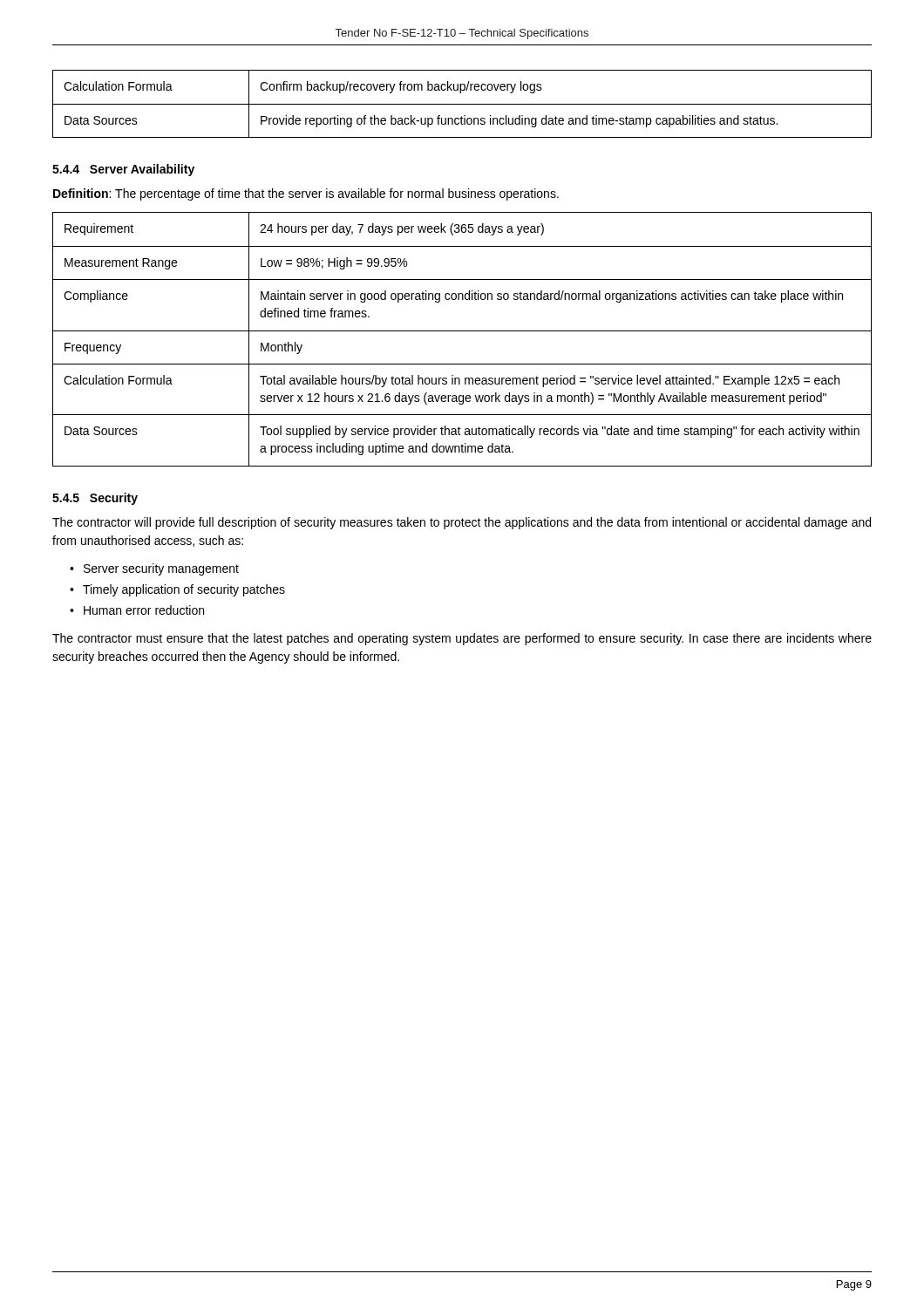924x1308 pixels.
Task: Click where it says "Human error reduction"
Action: pyautogui.click(x=144, y=611)
